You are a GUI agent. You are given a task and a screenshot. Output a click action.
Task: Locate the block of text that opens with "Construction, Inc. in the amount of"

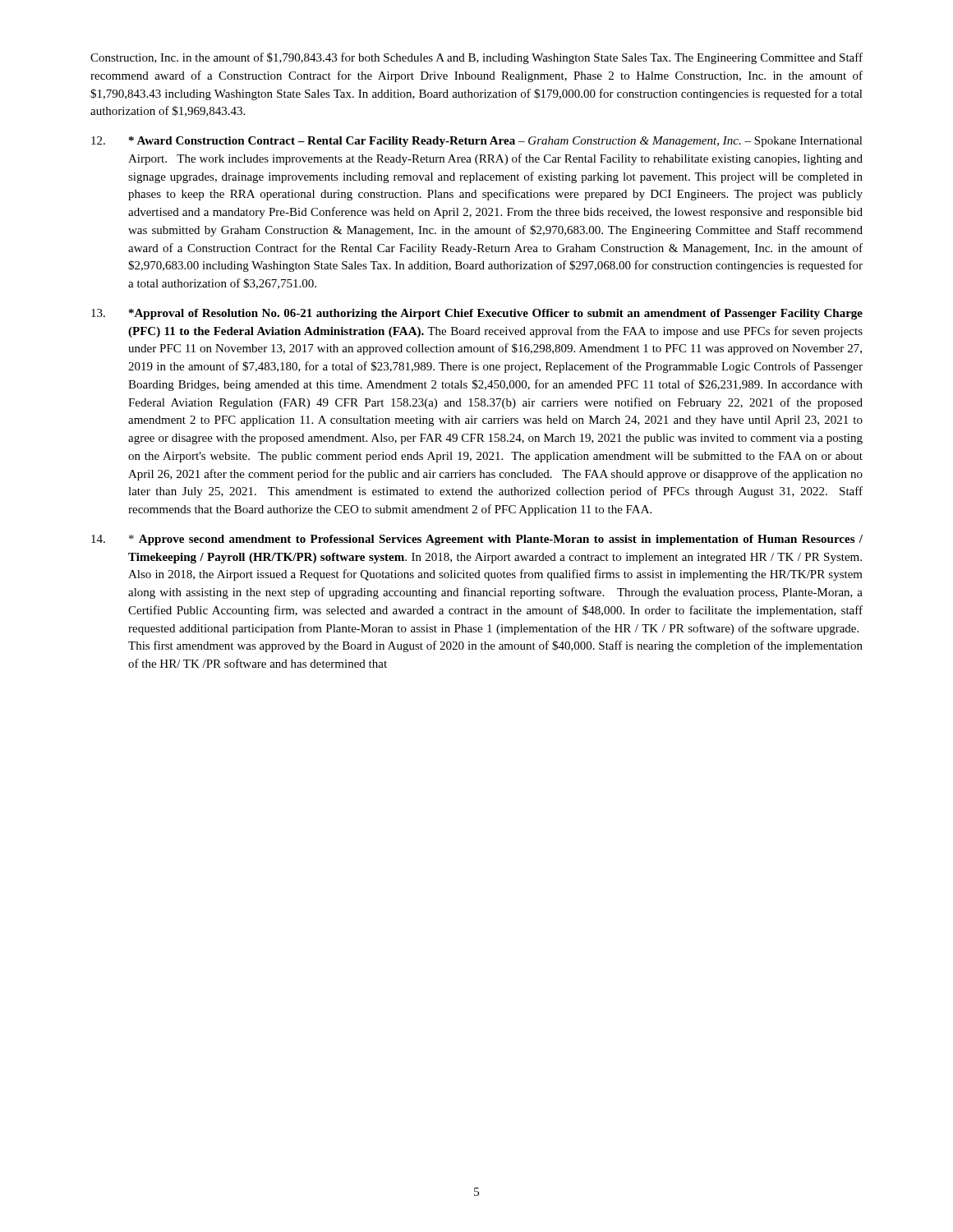pyautogui.click(x=476, y=84)
